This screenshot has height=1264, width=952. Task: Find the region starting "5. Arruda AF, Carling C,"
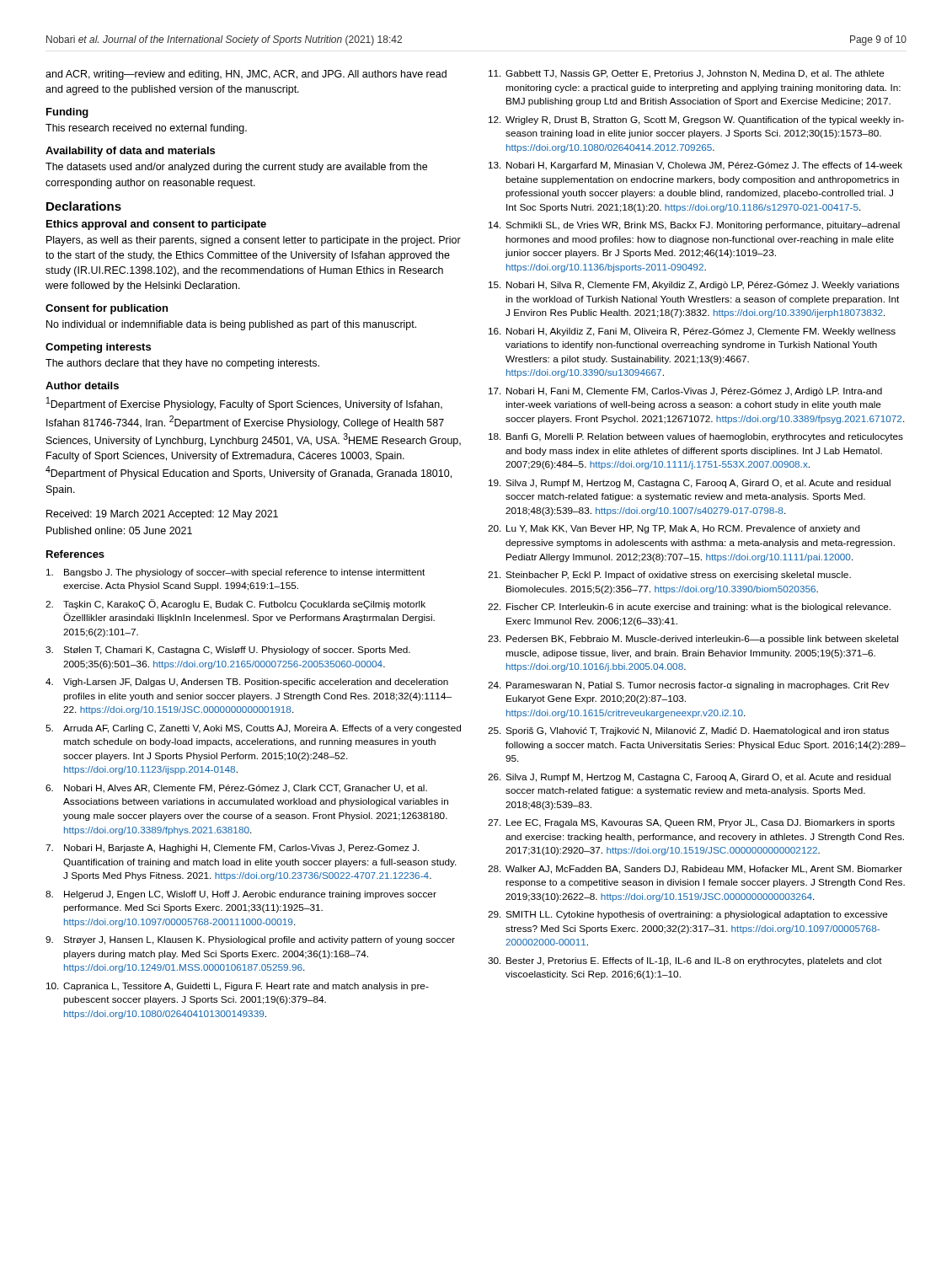click(255, 749)
